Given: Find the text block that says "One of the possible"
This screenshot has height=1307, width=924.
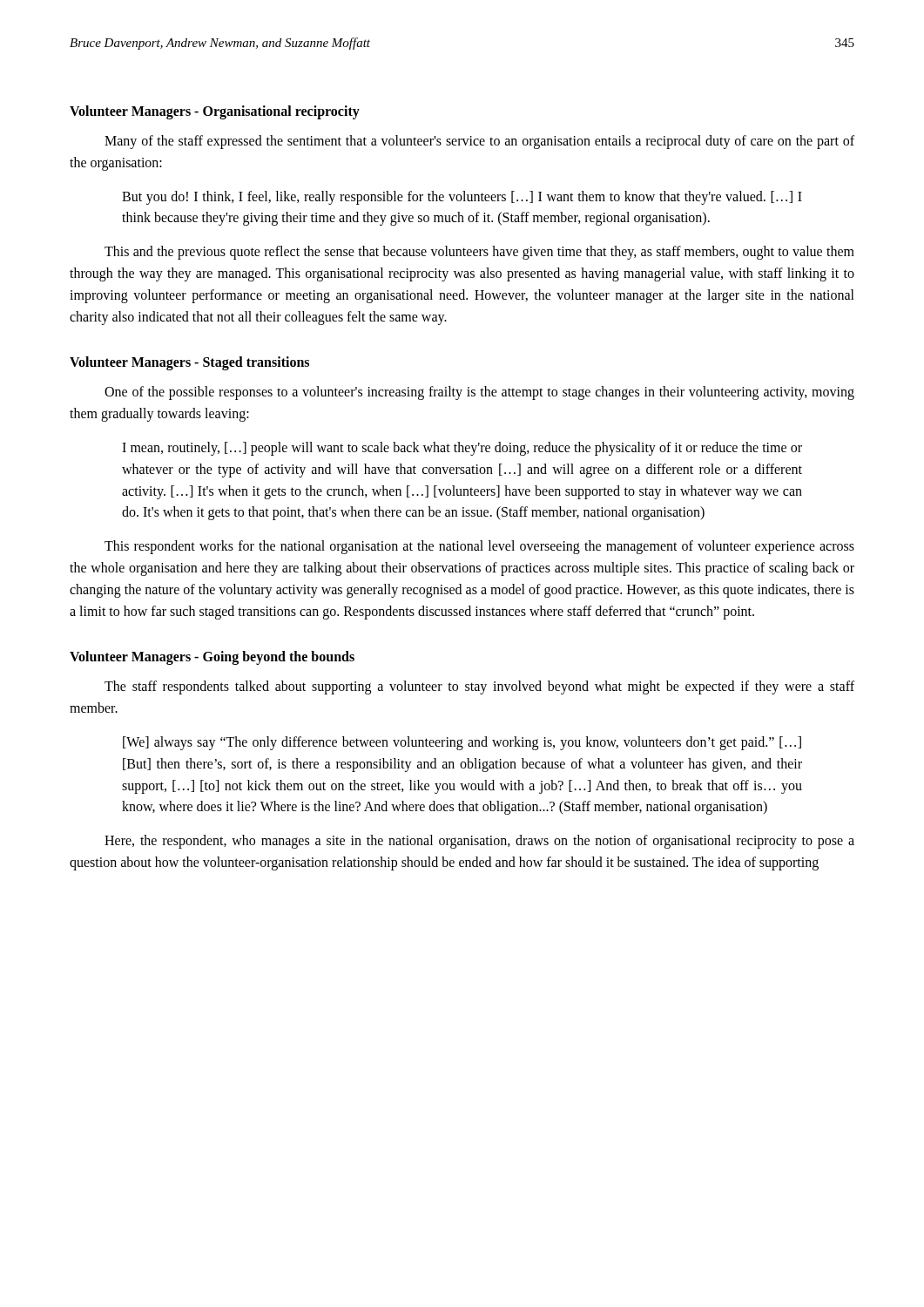Looking at the screenshot, I should pos(462,403).
